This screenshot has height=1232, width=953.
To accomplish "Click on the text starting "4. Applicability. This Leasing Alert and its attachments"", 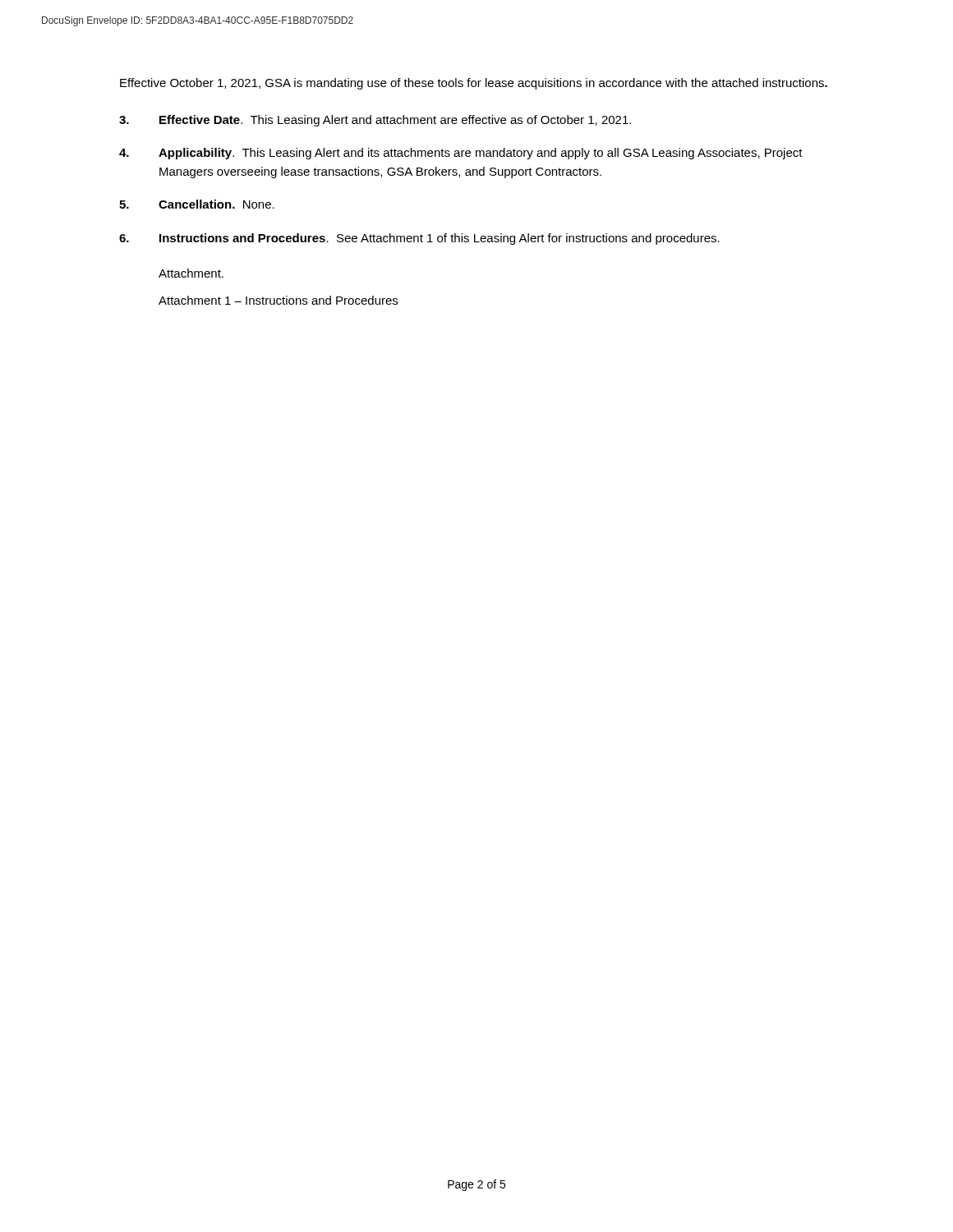I will (476, 162).
